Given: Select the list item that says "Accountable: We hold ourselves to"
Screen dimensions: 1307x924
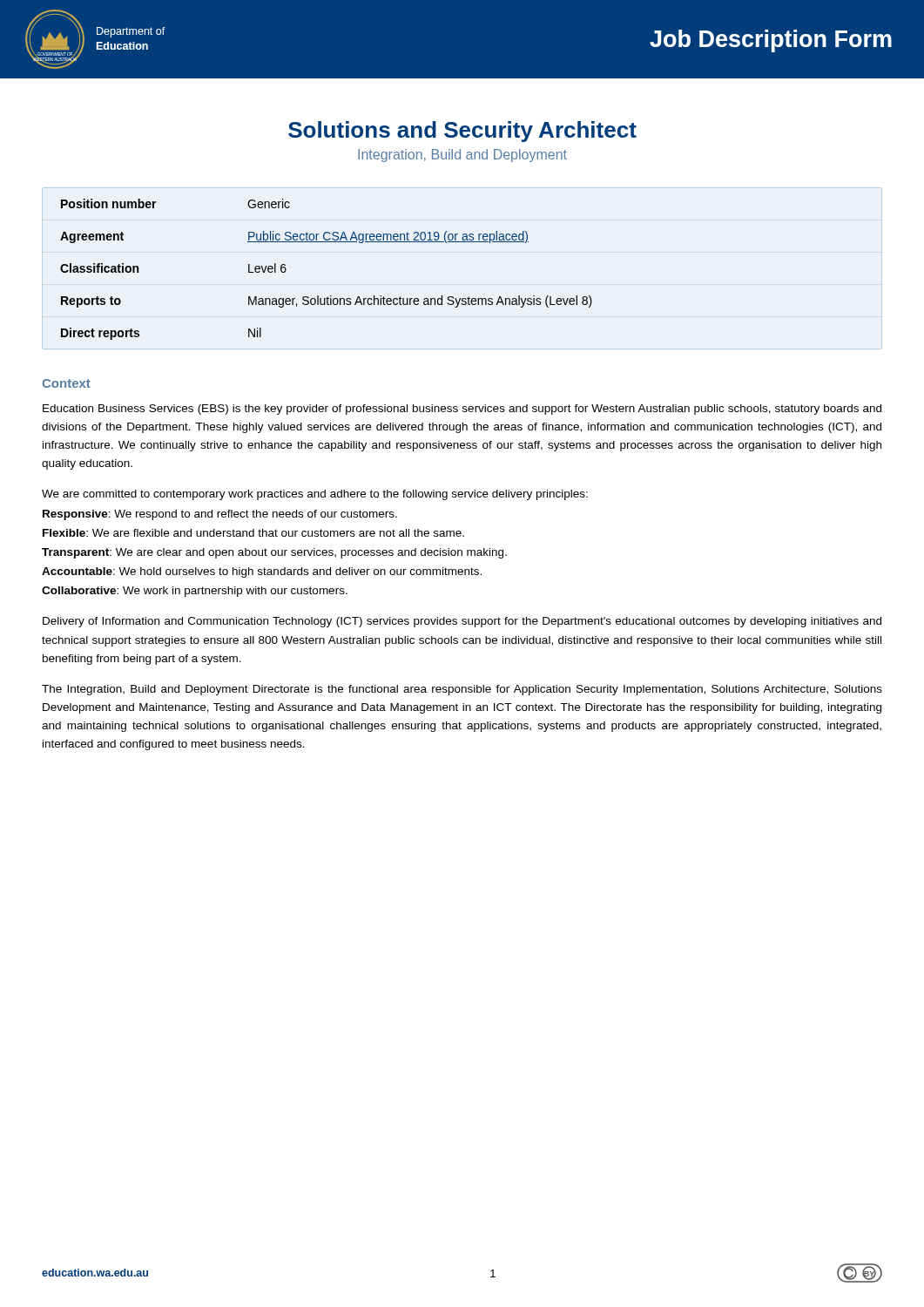Looking at the screenshot, I should click(262, 571).
